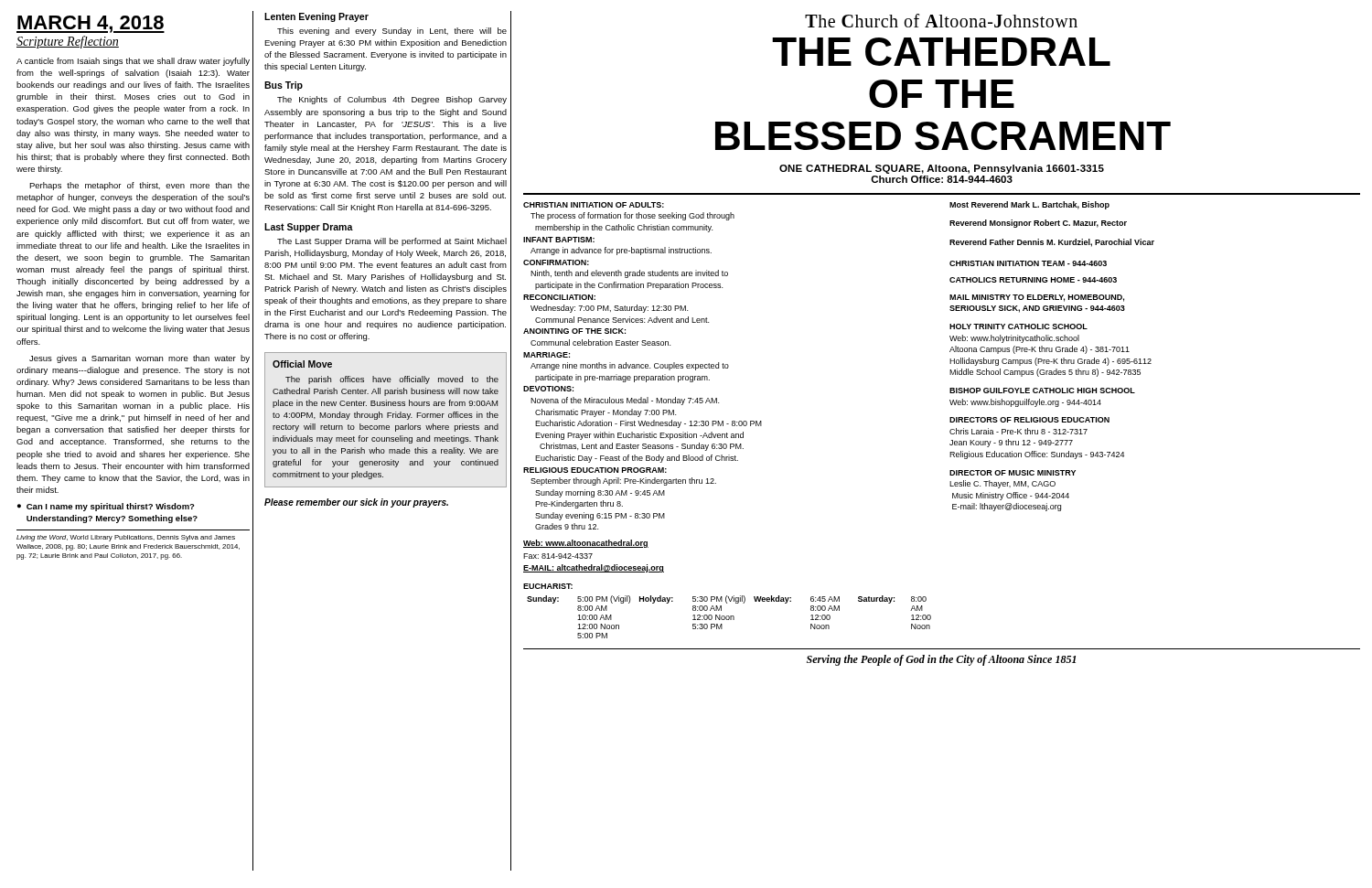Locate the block of text that opens with "The parish offices have officially moved to"
Screen dimensions: 888x1372
386,427
